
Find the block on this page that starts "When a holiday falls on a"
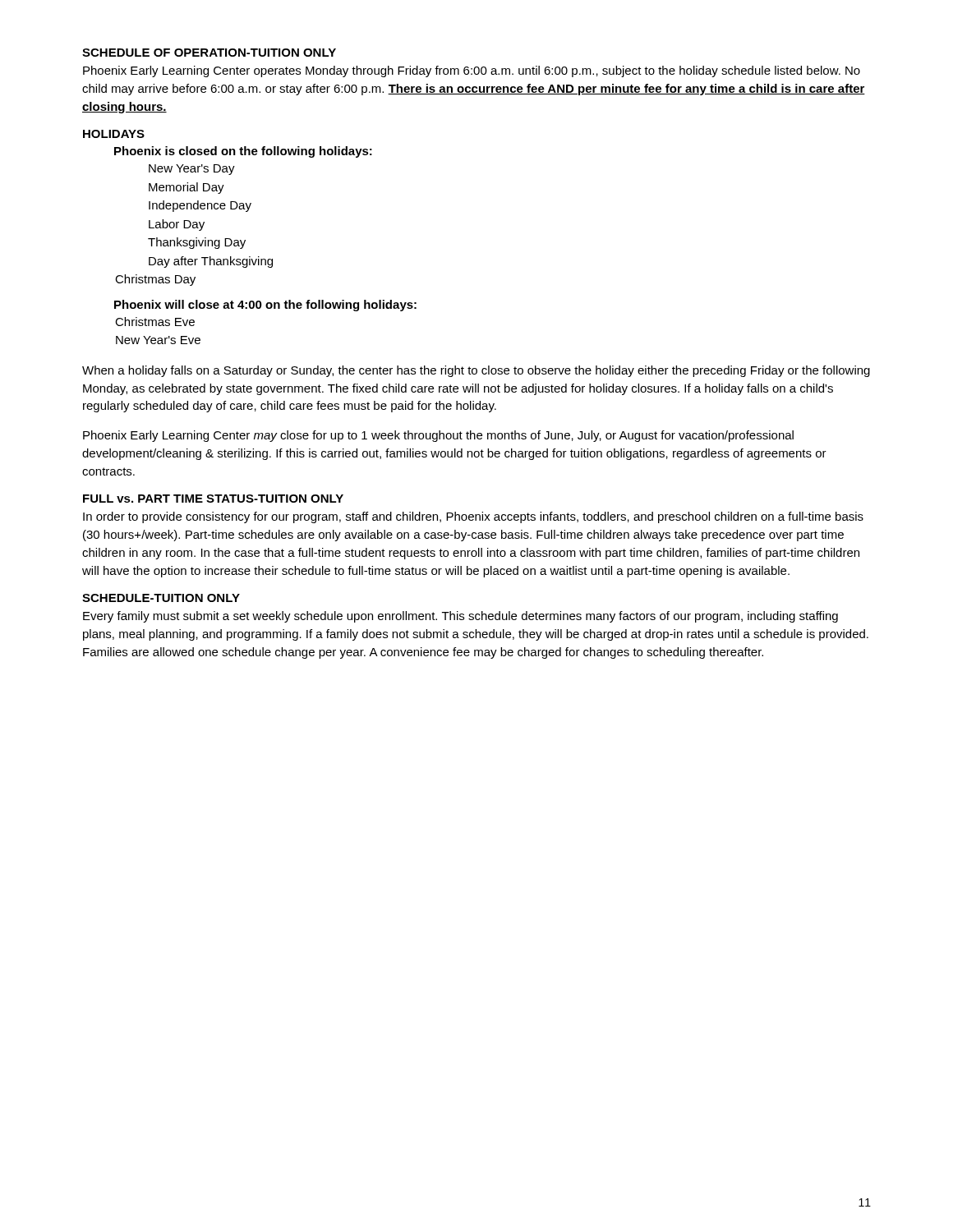(476, 388)
